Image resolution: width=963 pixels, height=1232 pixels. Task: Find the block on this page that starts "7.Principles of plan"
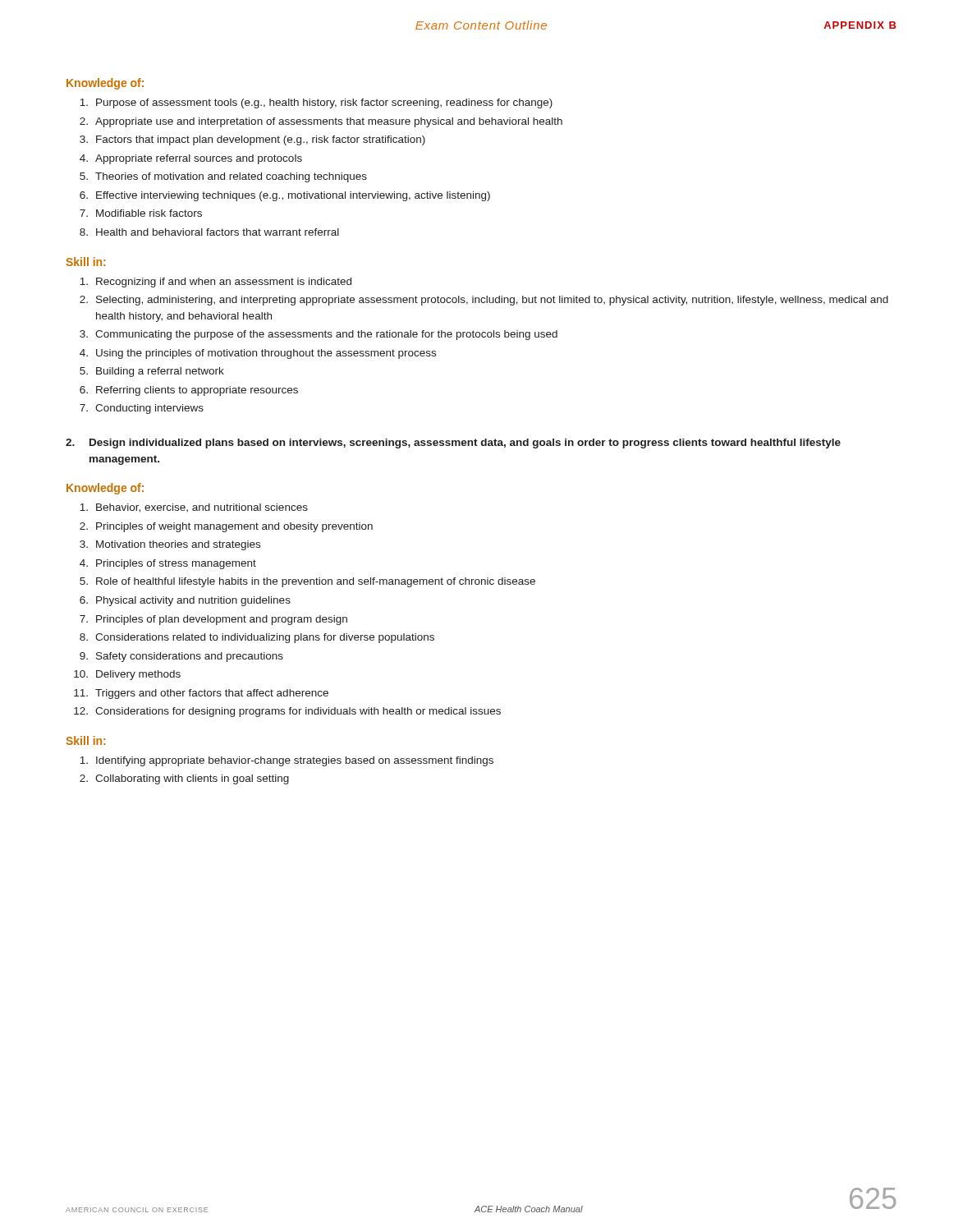click(x=213, y=620)
